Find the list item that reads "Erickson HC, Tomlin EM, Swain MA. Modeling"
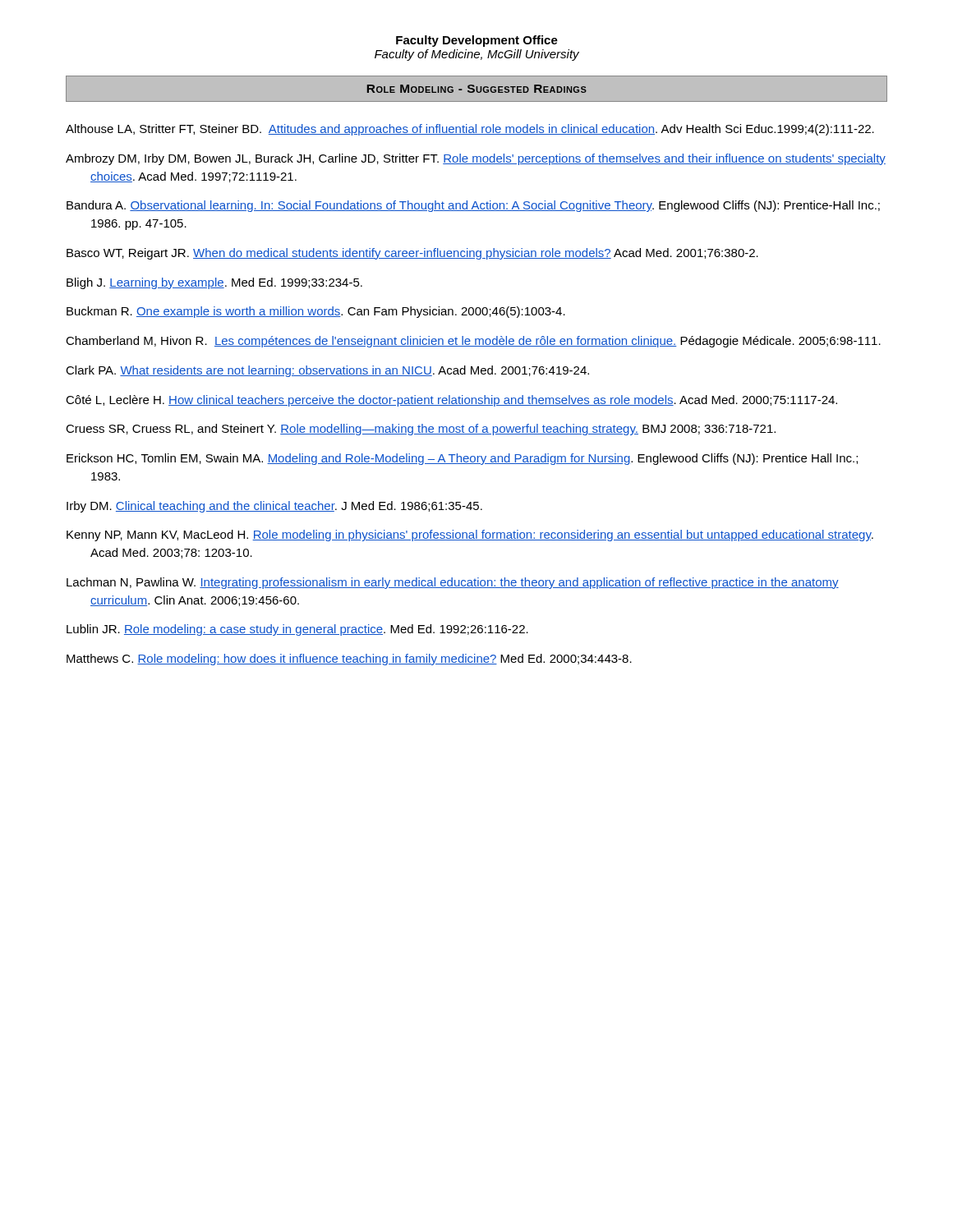 (476, 467)
